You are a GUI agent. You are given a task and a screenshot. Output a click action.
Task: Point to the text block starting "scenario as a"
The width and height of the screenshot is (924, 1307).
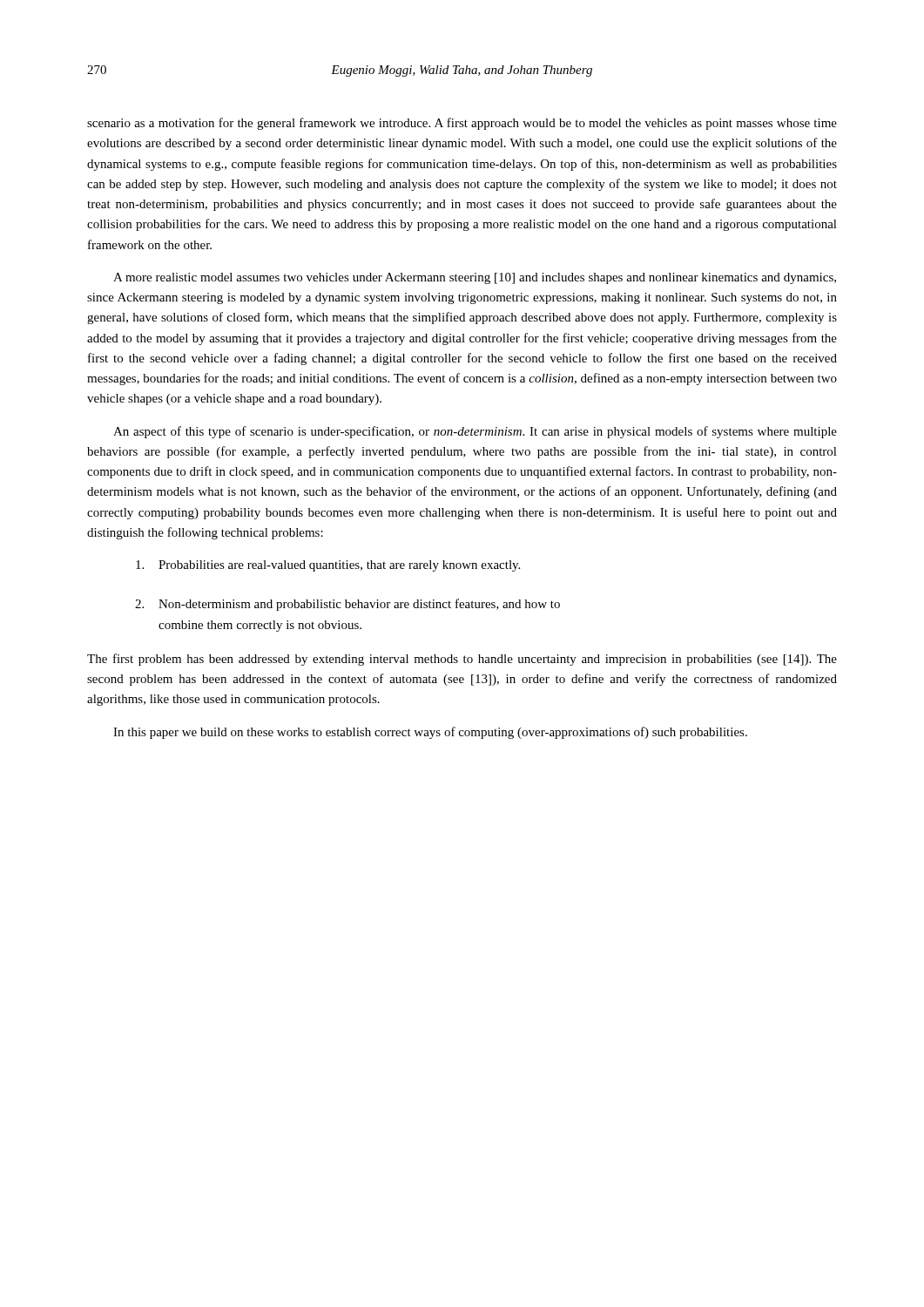point(462,184)
